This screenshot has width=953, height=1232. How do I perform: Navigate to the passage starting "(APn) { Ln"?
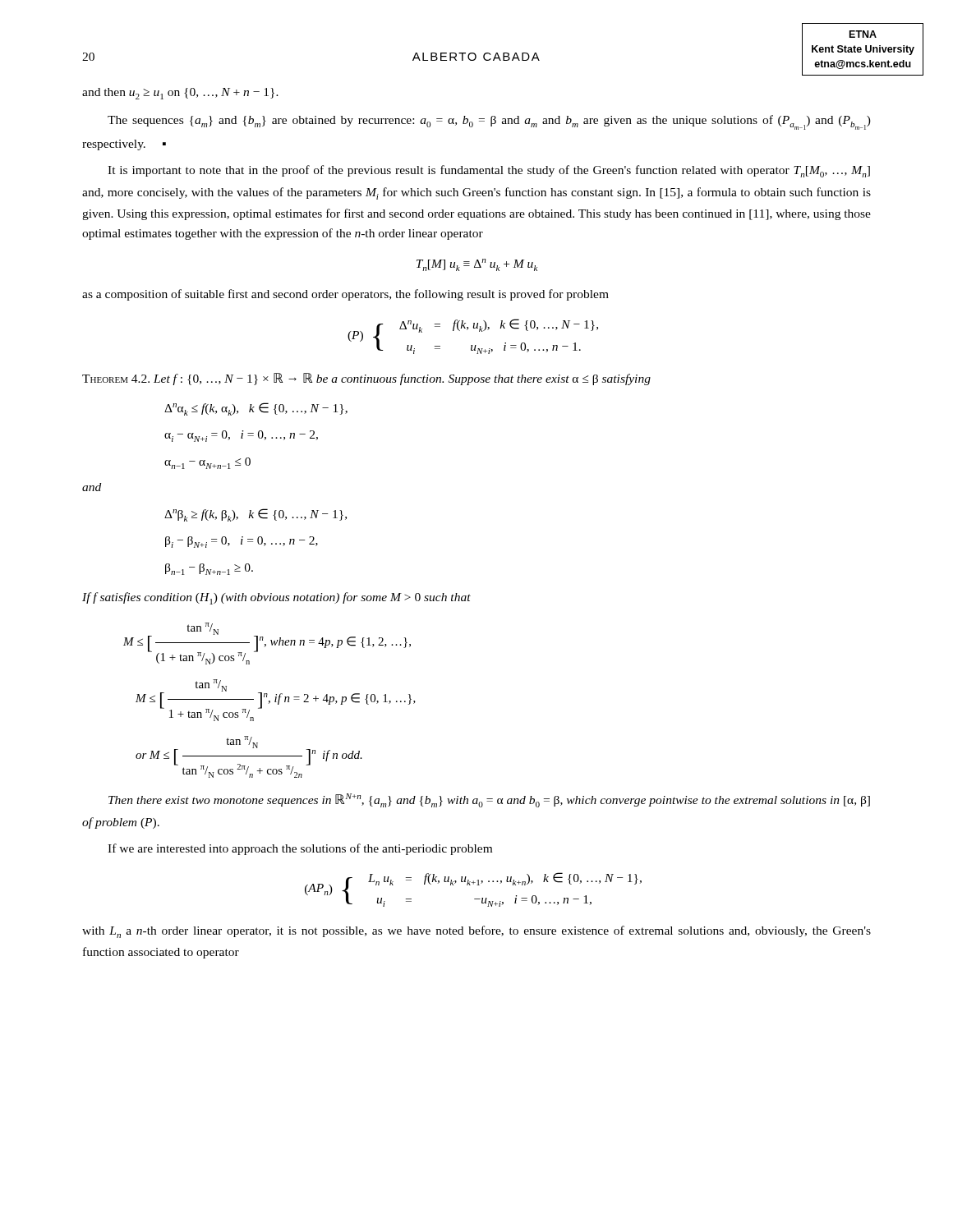(x=476, y=889)
